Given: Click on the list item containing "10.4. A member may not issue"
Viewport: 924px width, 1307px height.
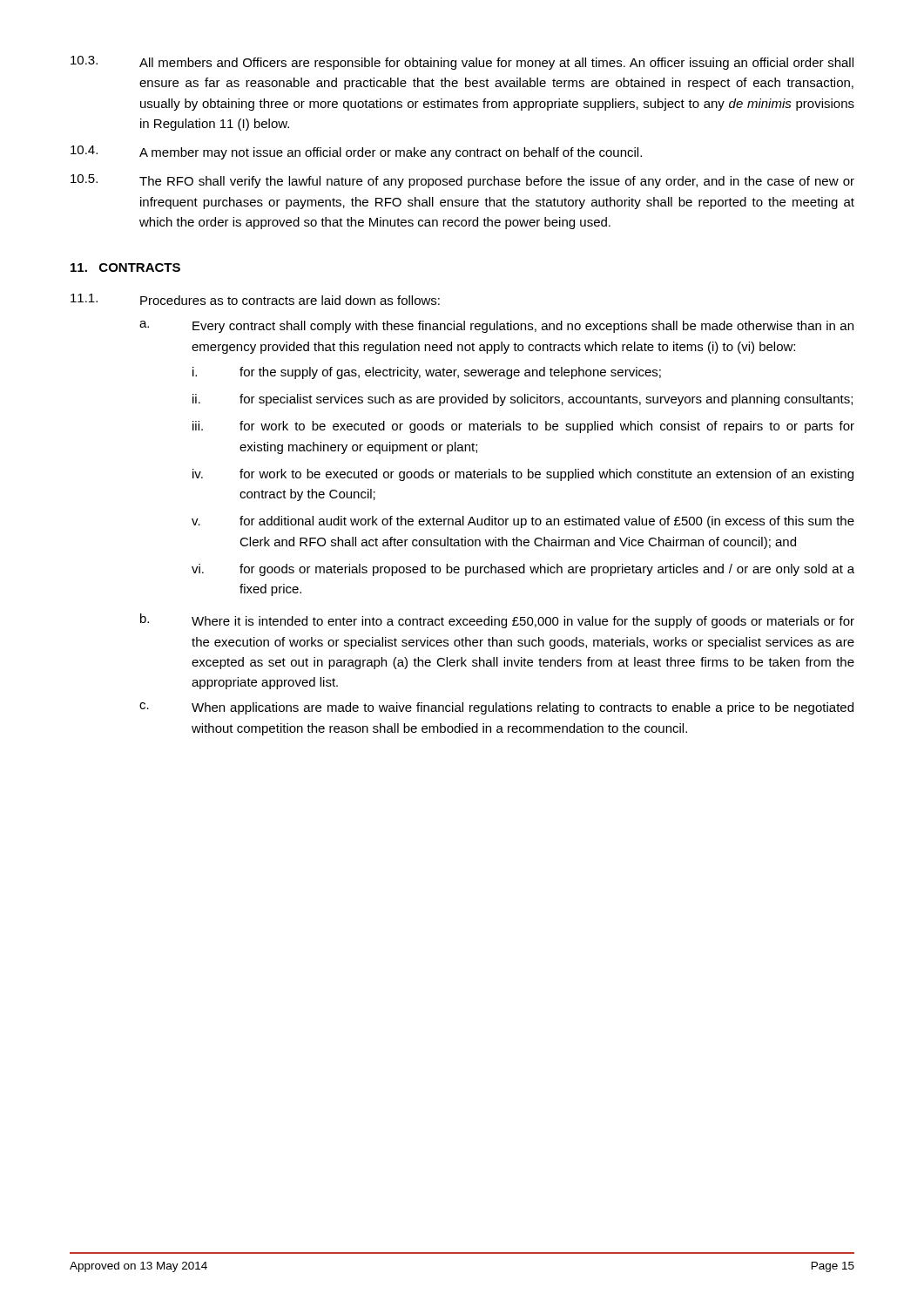Looking at the screenshot, I should [x=462, y=152].
